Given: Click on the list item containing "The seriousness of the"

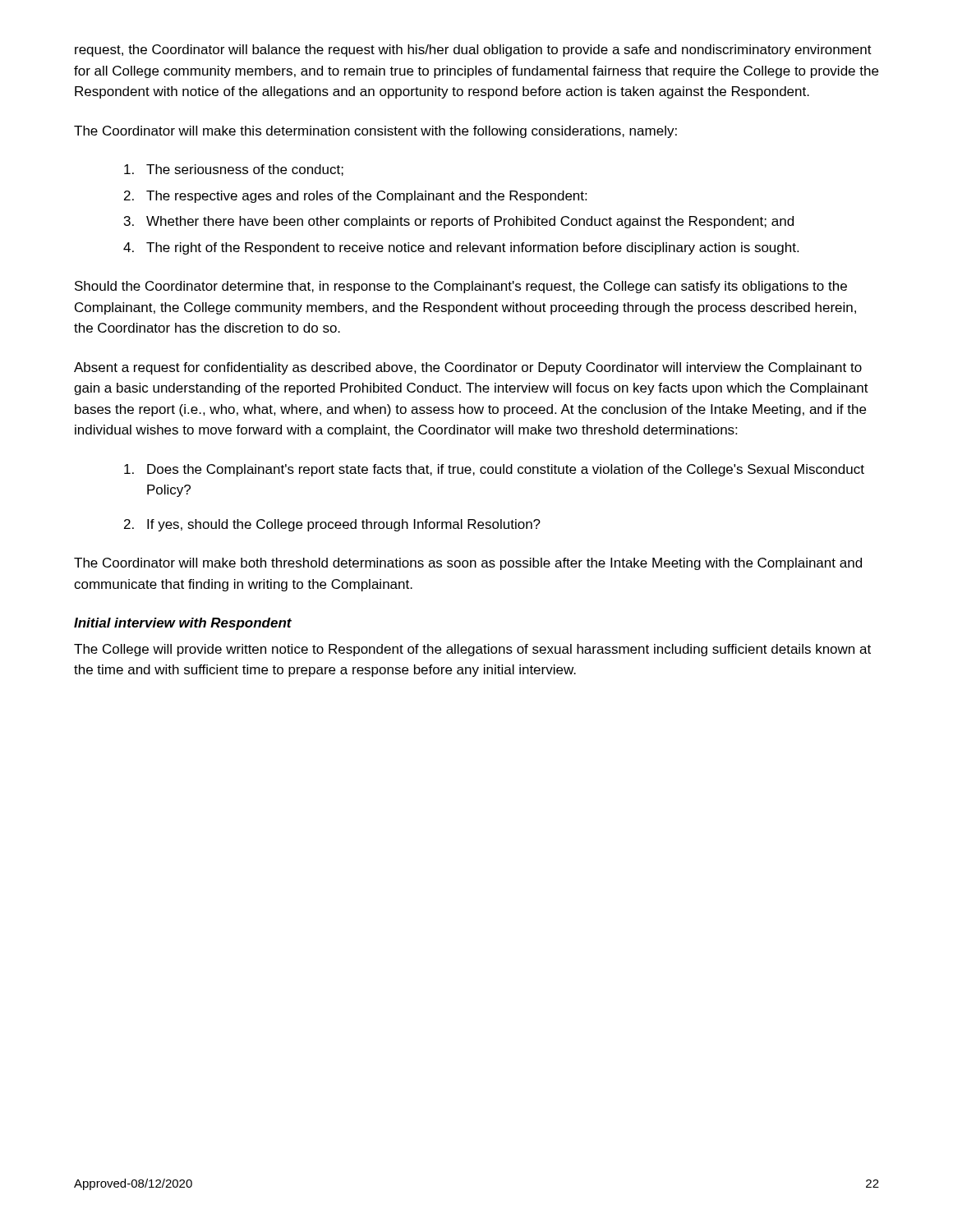Looking at the screenshot, I should point(234,170).
